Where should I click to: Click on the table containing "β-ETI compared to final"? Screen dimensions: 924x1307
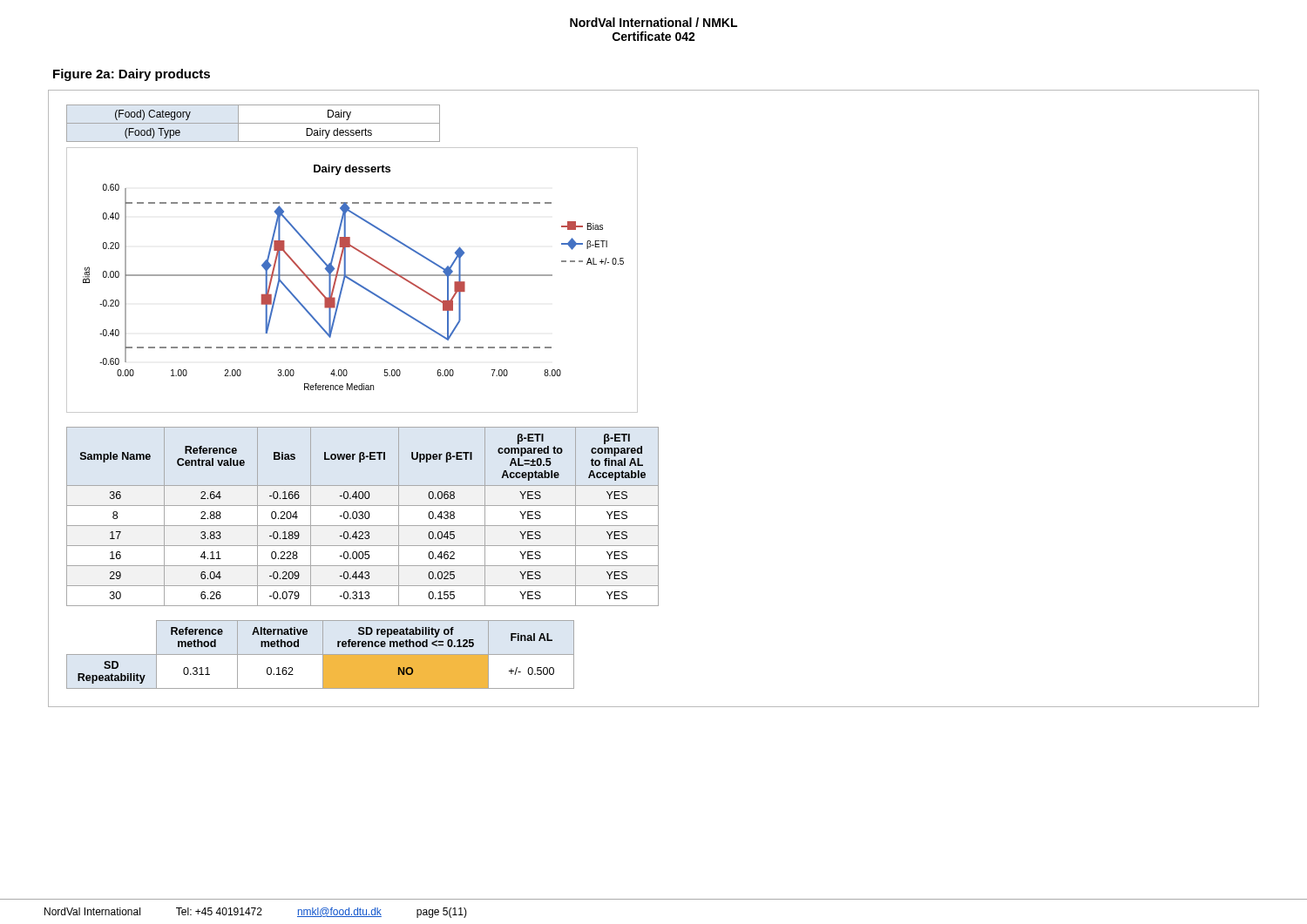pyautogui.click(x=654, y=516)
